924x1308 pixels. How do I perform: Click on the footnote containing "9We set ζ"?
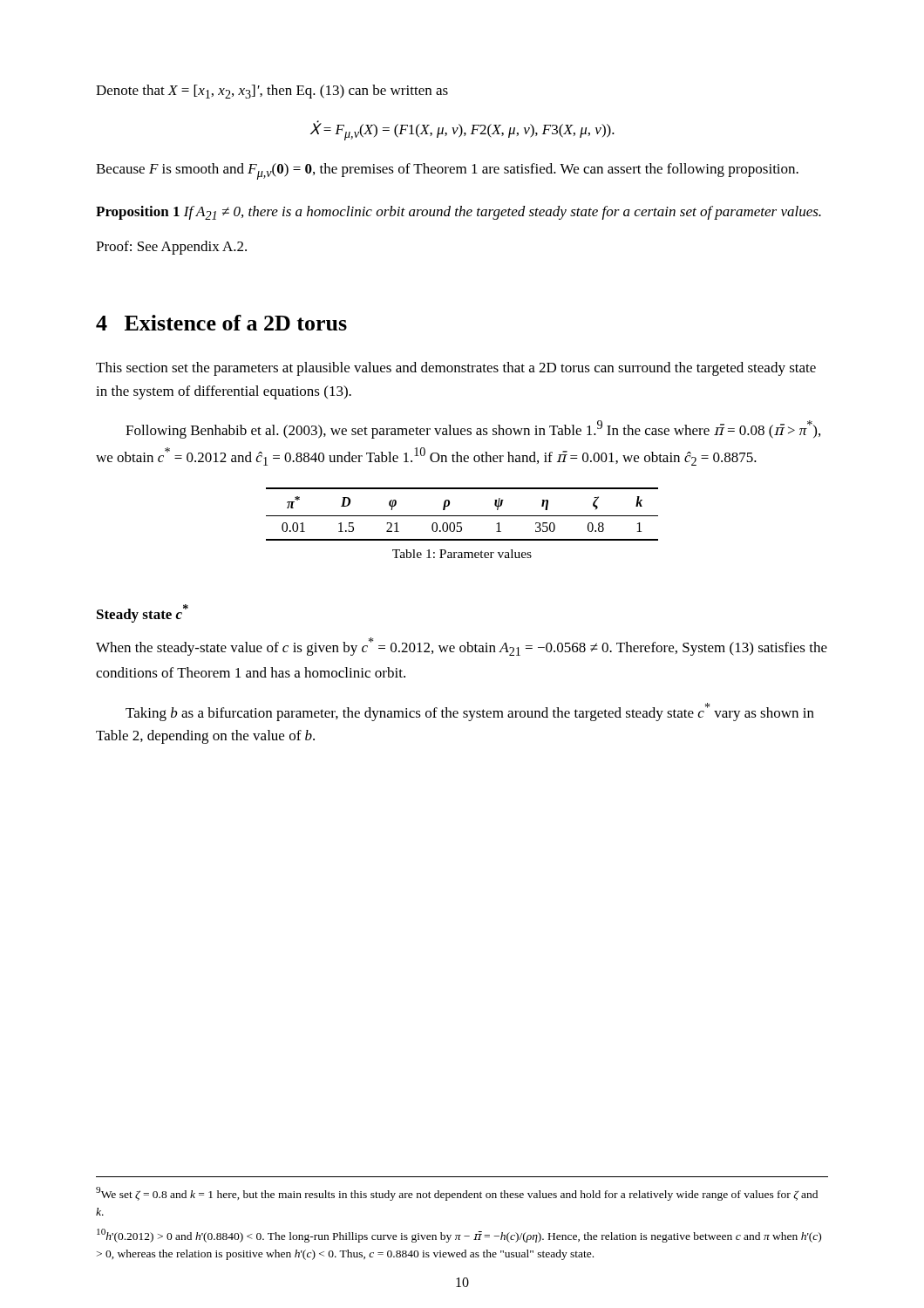457,1201
